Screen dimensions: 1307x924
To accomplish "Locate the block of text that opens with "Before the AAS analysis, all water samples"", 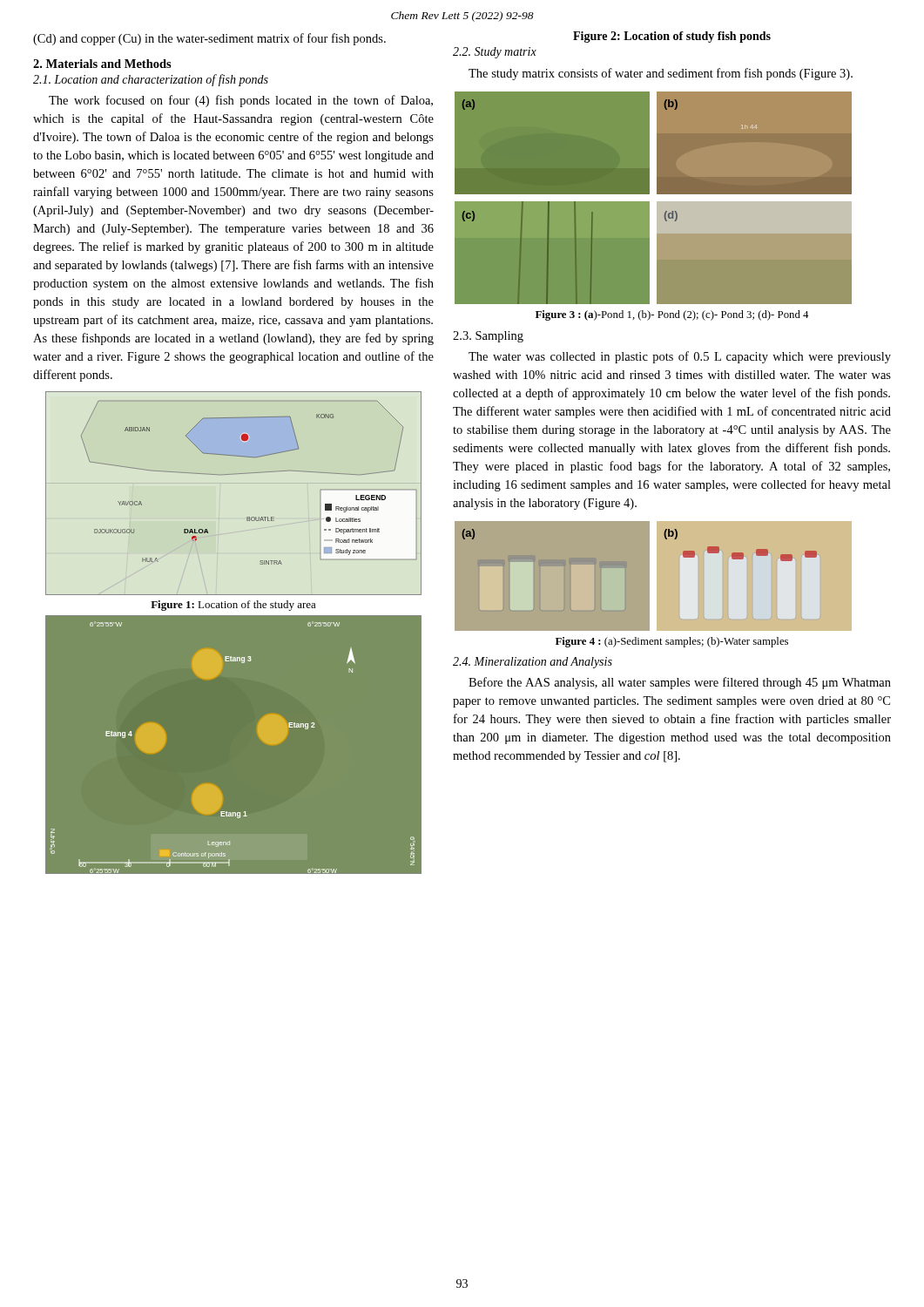I will pos(672,719).
